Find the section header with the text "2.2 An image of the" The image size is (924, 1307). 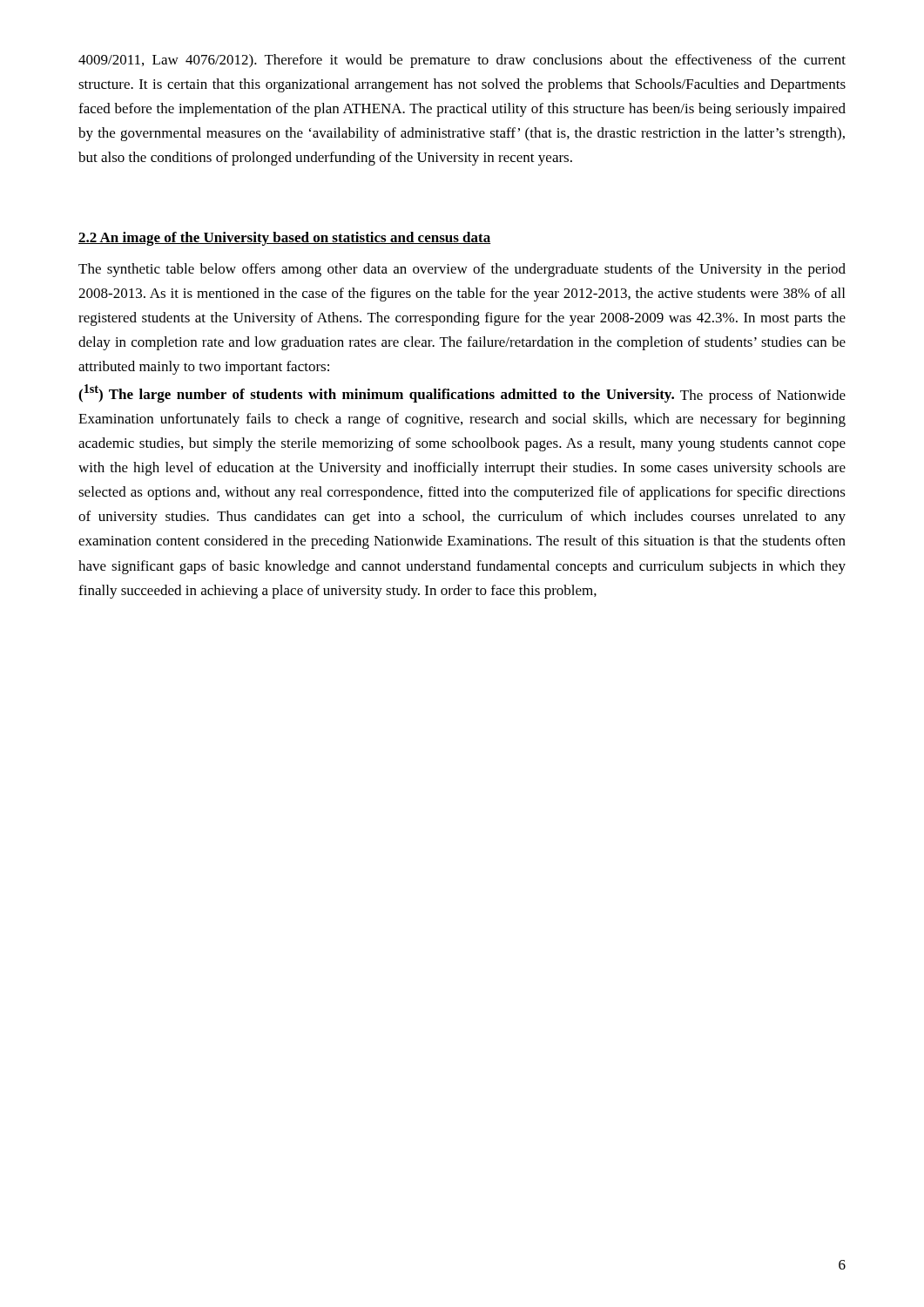tap(284, 238)
